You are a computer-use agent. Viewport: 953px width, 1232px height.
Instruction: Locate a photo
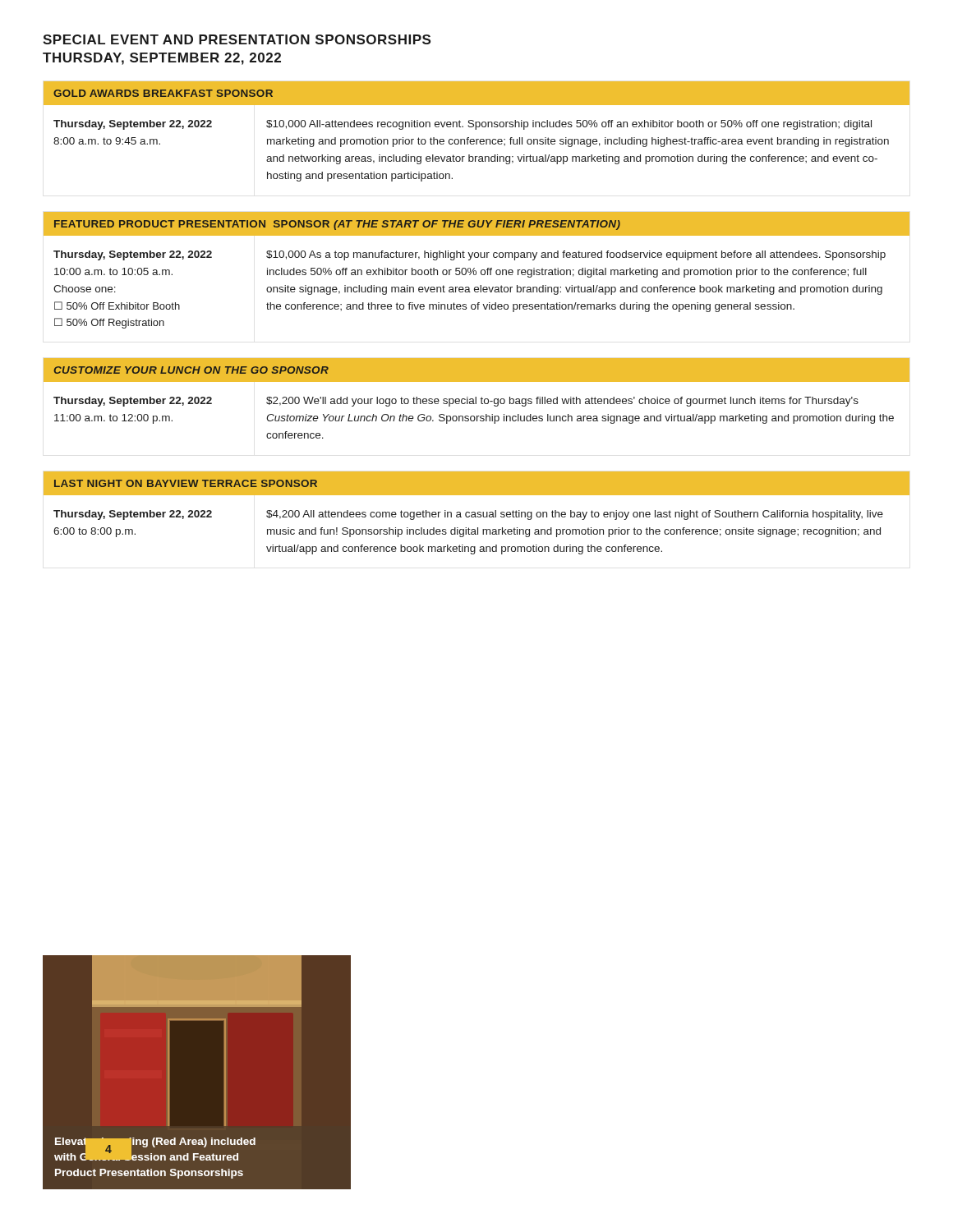(x=197, y=1072)
